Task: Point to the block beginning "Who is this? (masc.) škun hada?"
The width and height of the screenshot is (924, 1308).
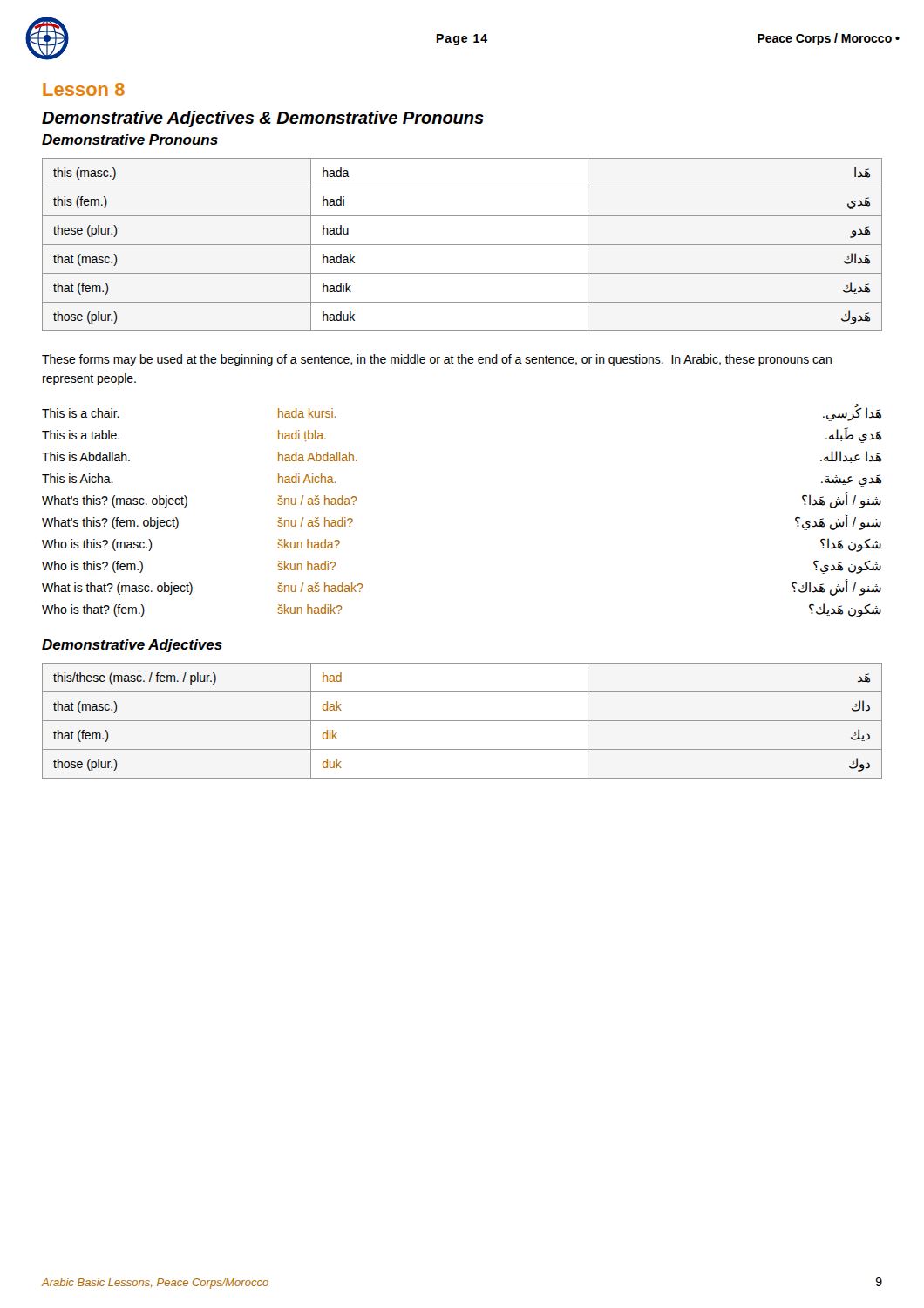Action: tap(98, 545)
